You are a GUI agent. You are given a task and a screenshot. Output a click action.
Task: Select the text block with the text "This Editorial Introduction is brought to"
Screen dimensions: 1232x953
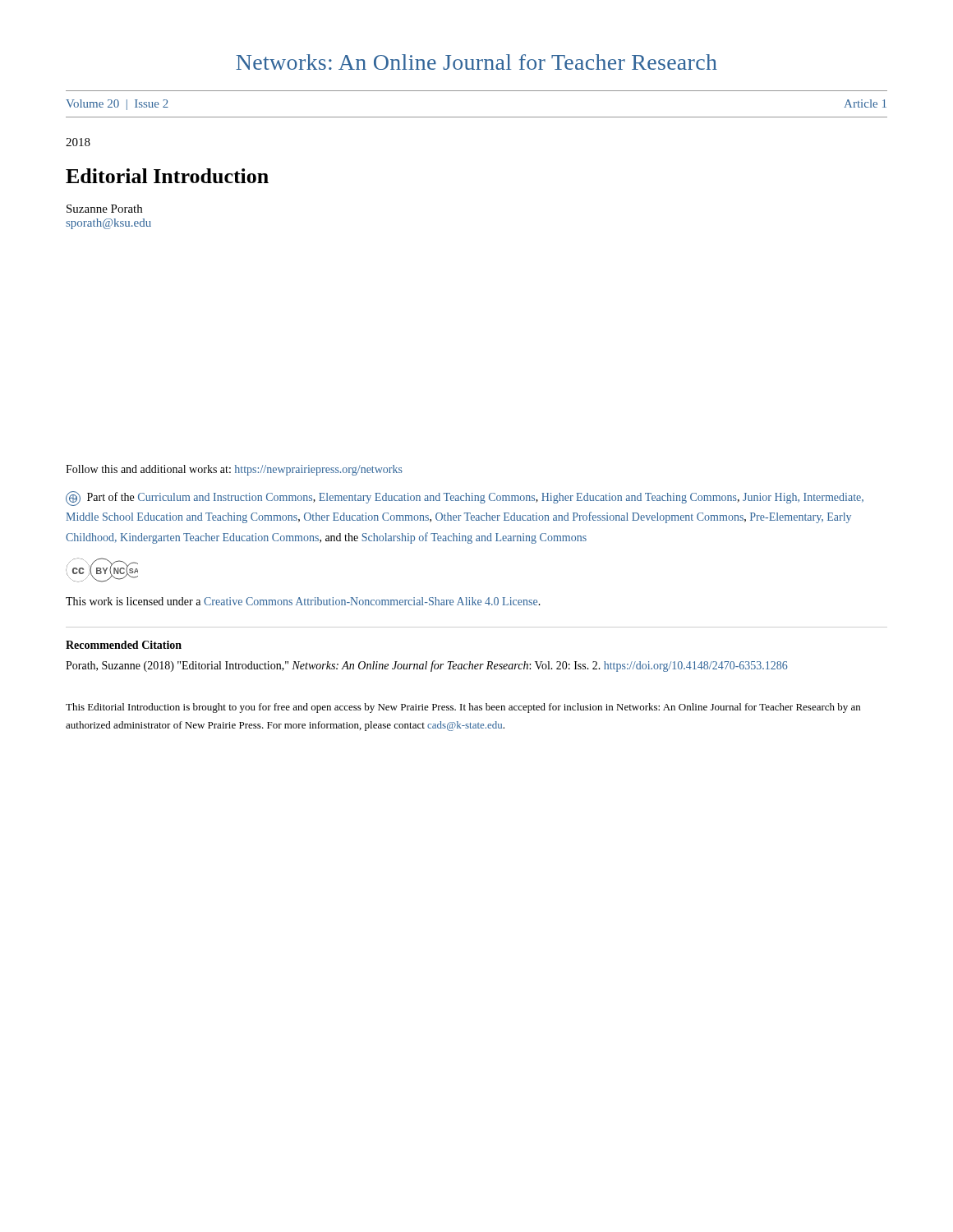coord(463,716)
